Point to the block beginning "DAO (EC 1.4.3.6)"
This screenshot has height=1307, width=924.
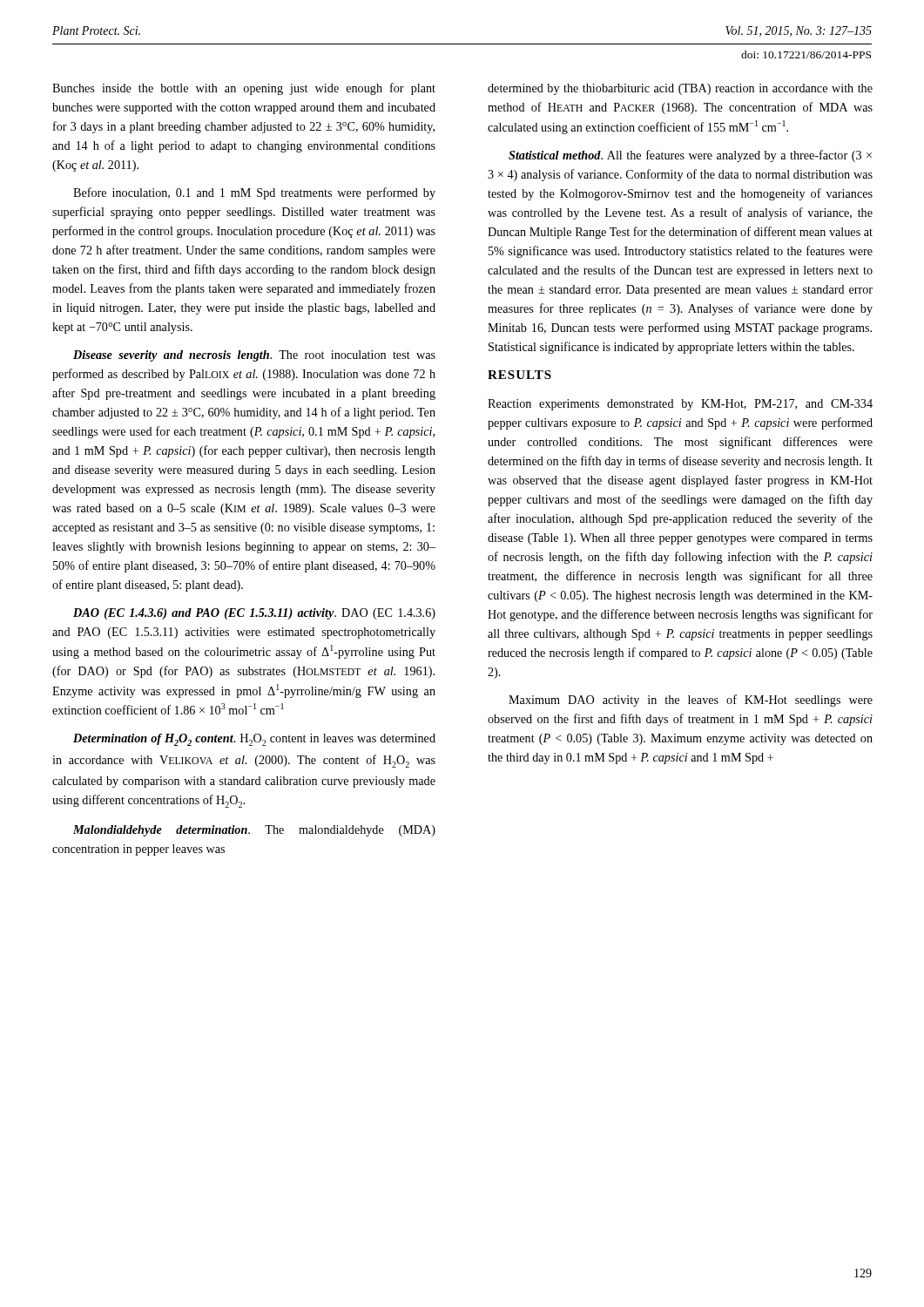click(x=244, y=661)
